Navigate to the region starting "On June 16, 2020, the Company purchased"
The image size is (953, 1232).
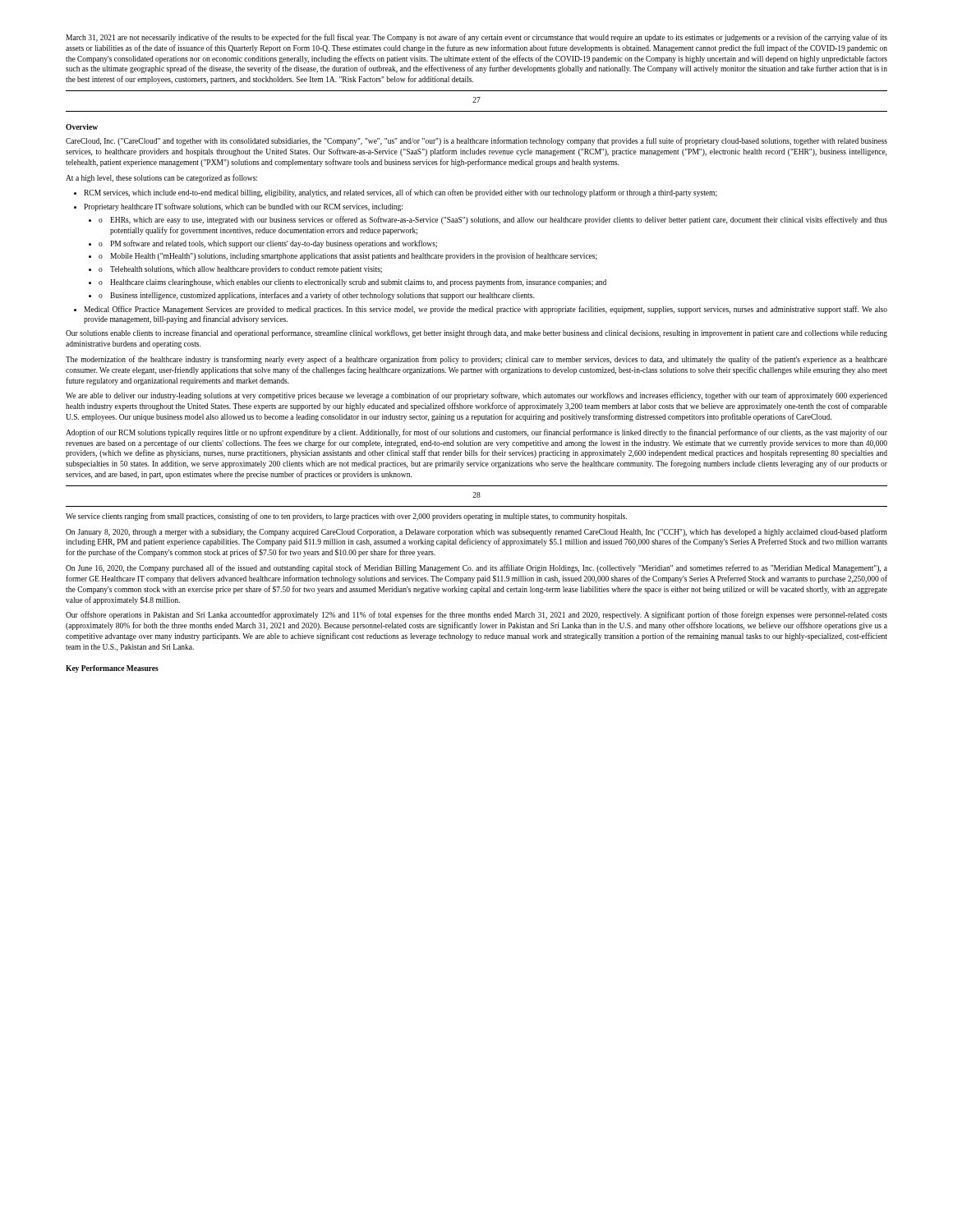tap(476, 585)
